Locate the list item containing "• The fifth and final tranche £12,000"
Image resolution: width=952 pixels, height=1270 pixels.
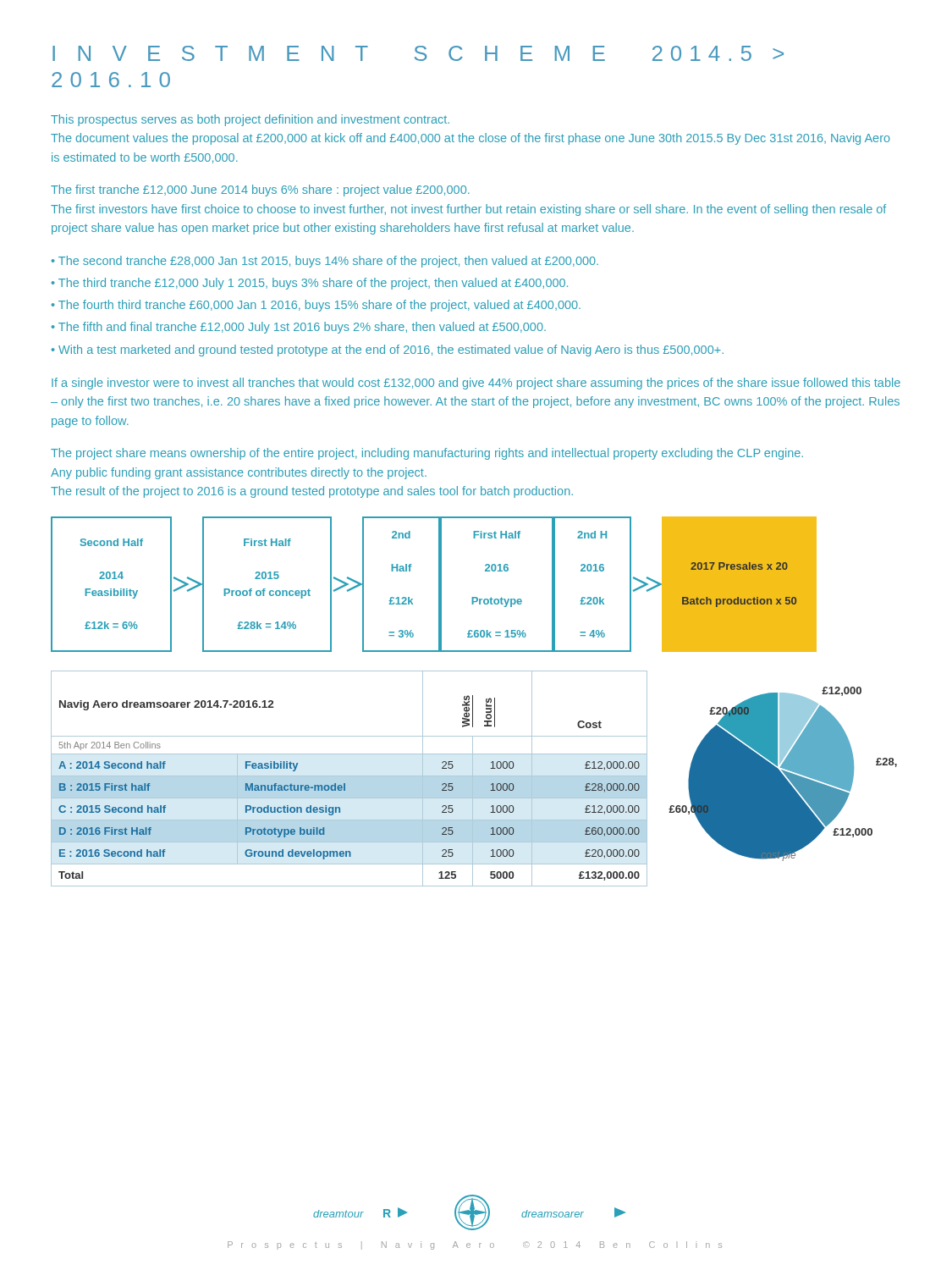click(299, 327)
